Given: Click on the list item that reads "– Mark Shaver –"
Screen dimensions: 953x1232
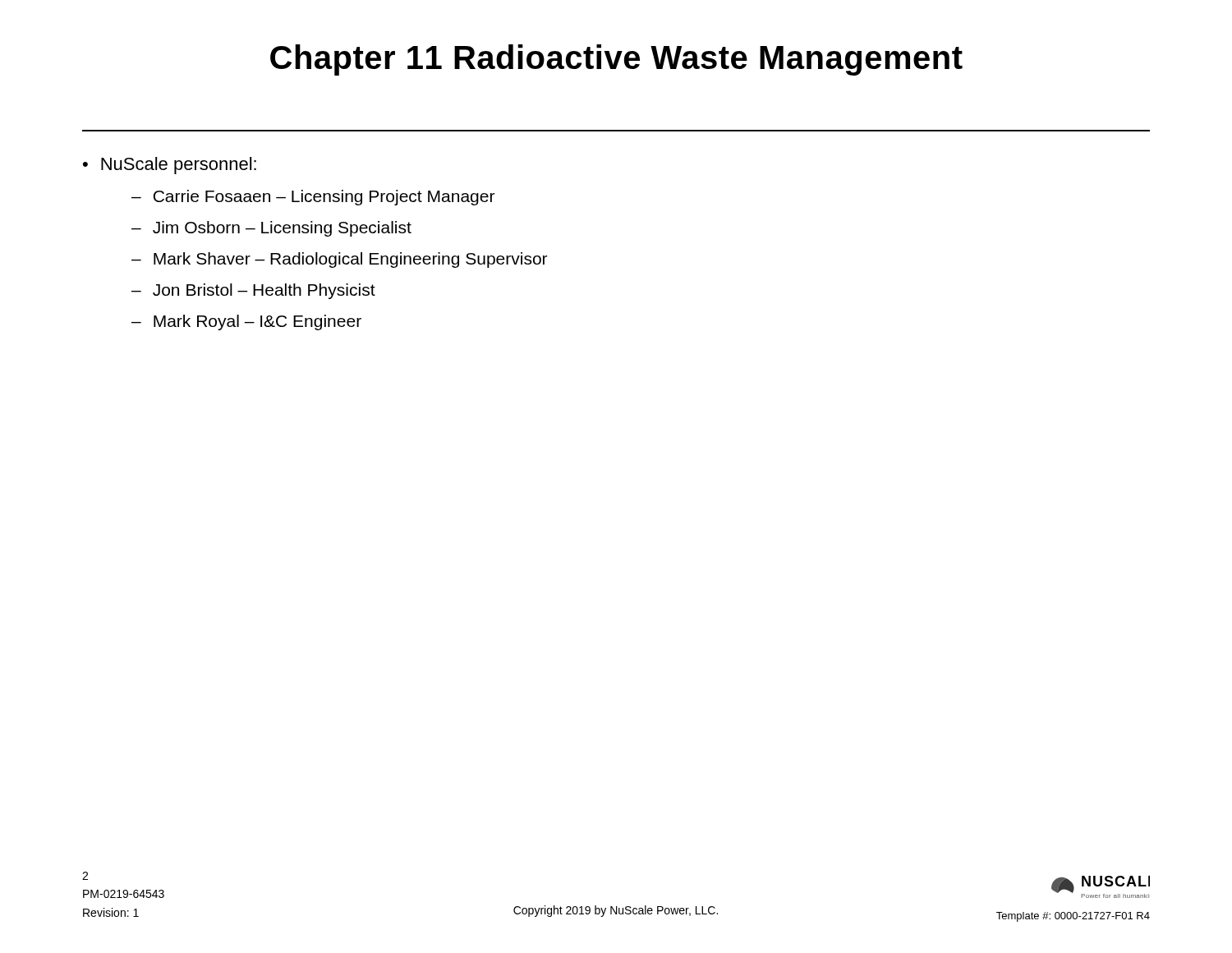Looking at the screenshot, I should [339, 259].
